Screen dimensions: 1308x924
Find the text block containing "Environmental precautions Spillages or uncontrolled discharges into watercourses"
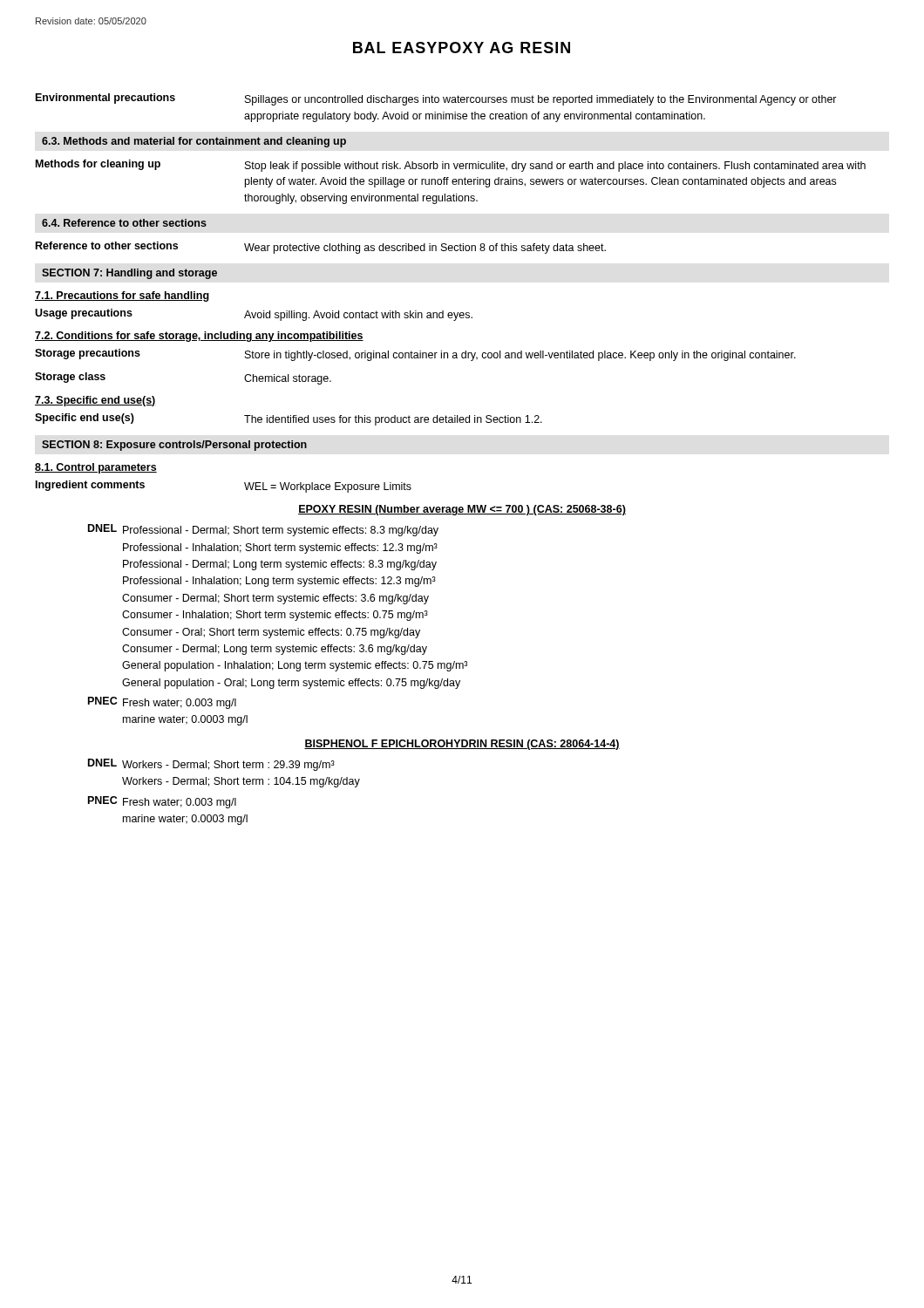coord(462,108)
